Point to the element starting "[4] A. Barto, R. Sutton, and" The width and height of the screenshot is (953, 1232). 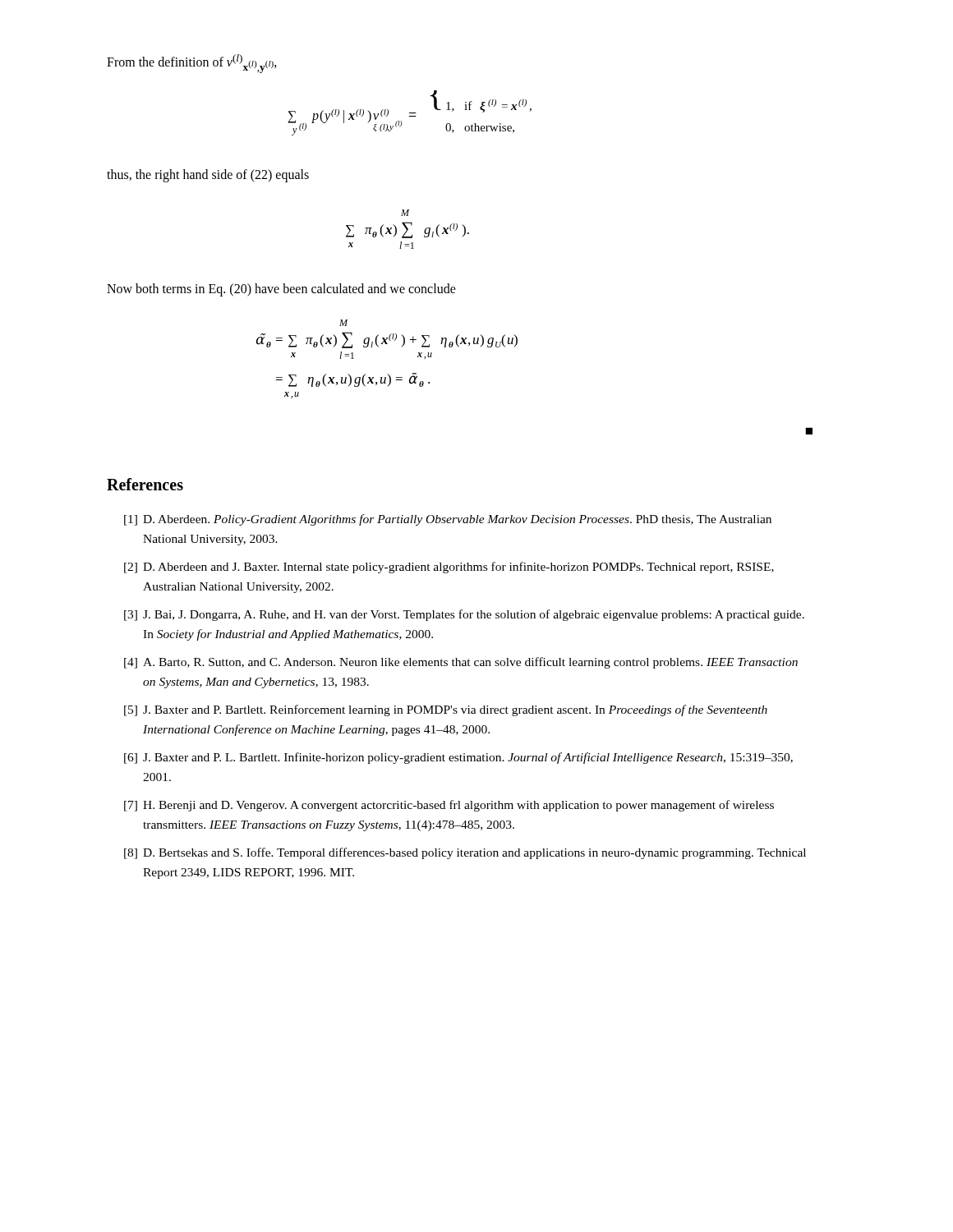click(460, 672)
